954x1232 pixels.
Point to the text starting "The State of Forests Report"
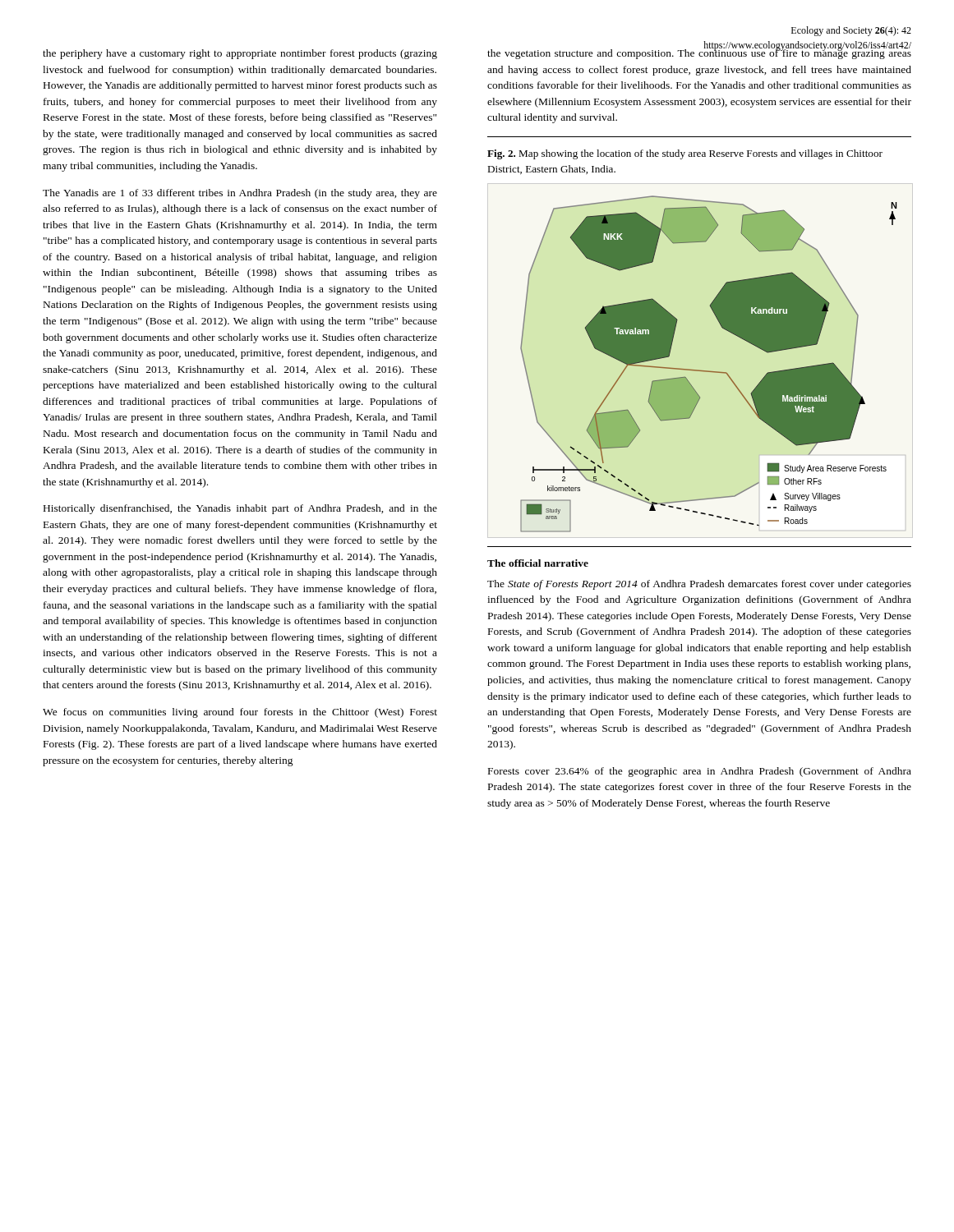(699, 664)
